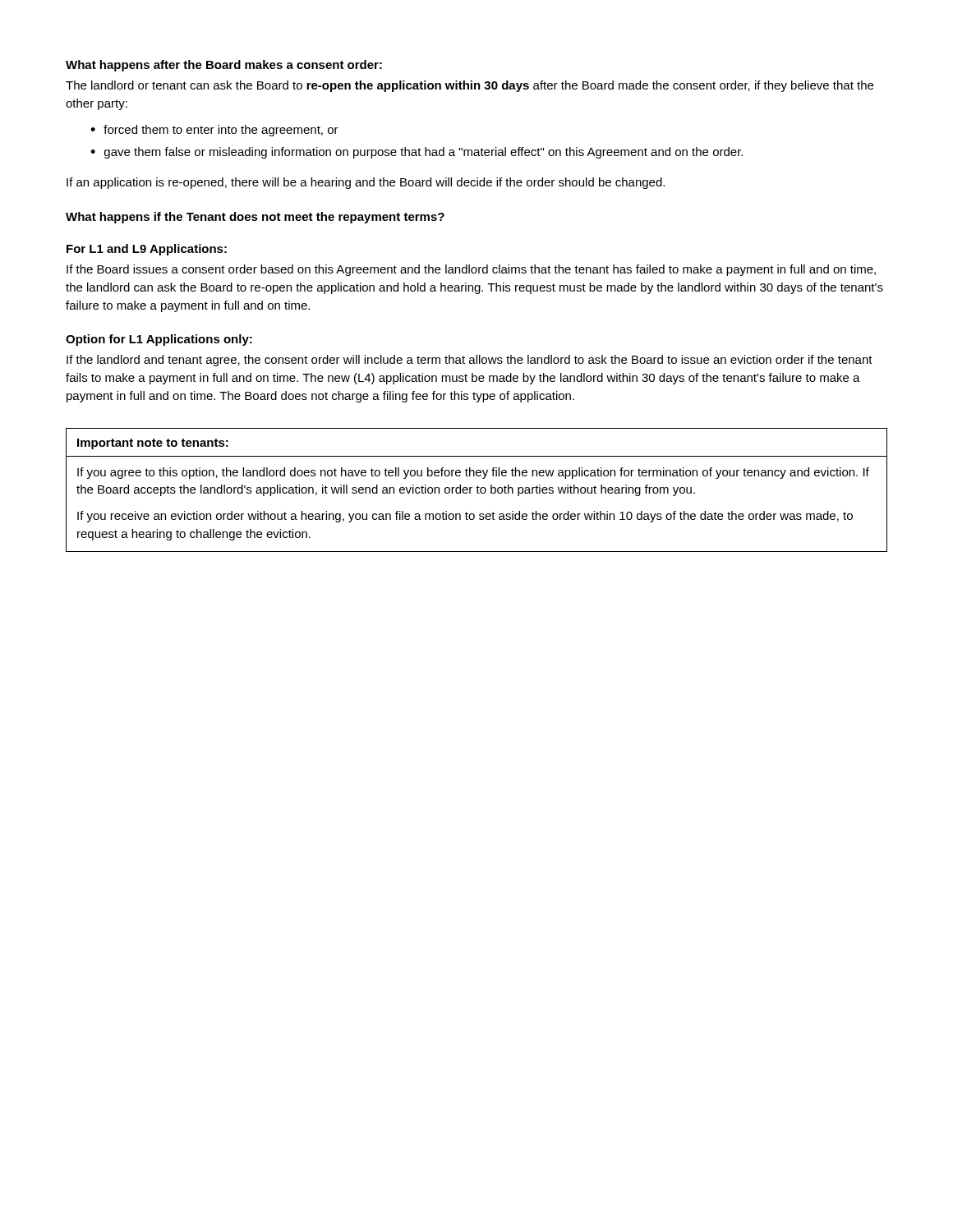Locate the table with the text "Important note to"
953x1232 pixels.
pyautogui.click(x=476, y=490)
